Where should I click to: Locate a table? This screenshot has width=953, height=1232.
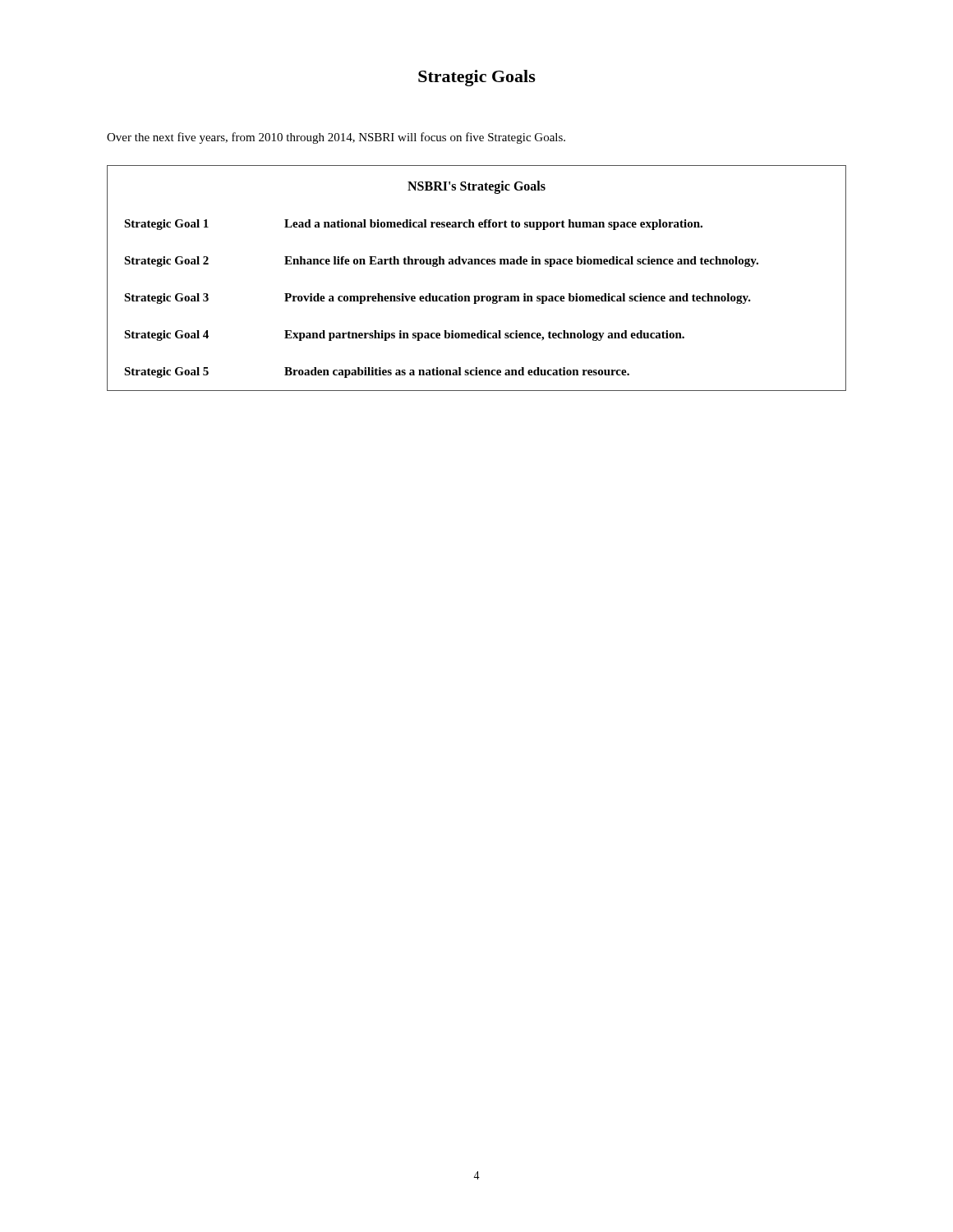click(476, 278)
